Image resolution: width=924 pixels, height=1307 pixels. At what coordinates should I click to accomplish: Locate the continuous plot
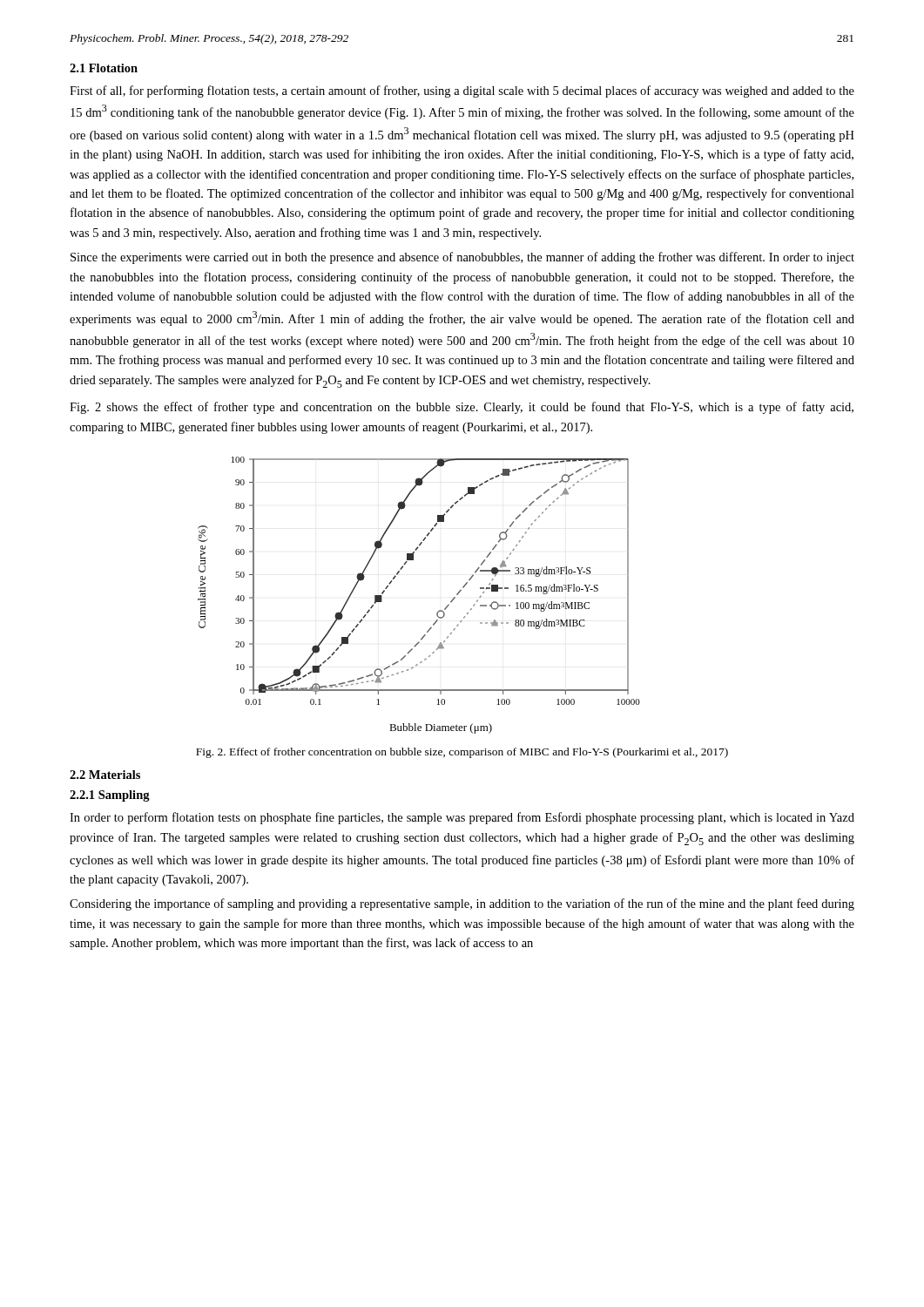pyautogui.click(x=462, y=596)
